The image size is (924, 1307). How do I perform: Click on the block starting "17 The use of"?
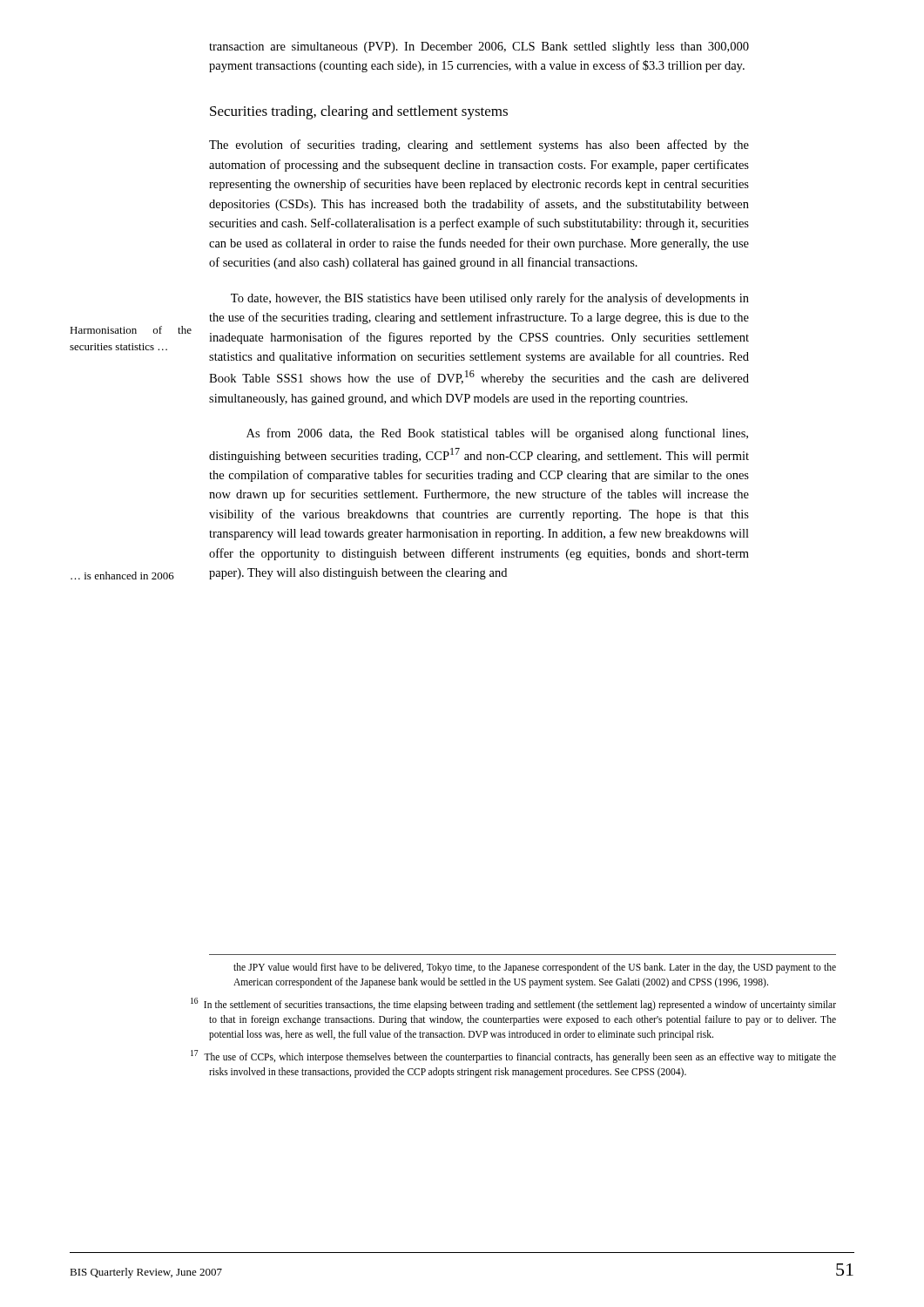coord(523,1063)
